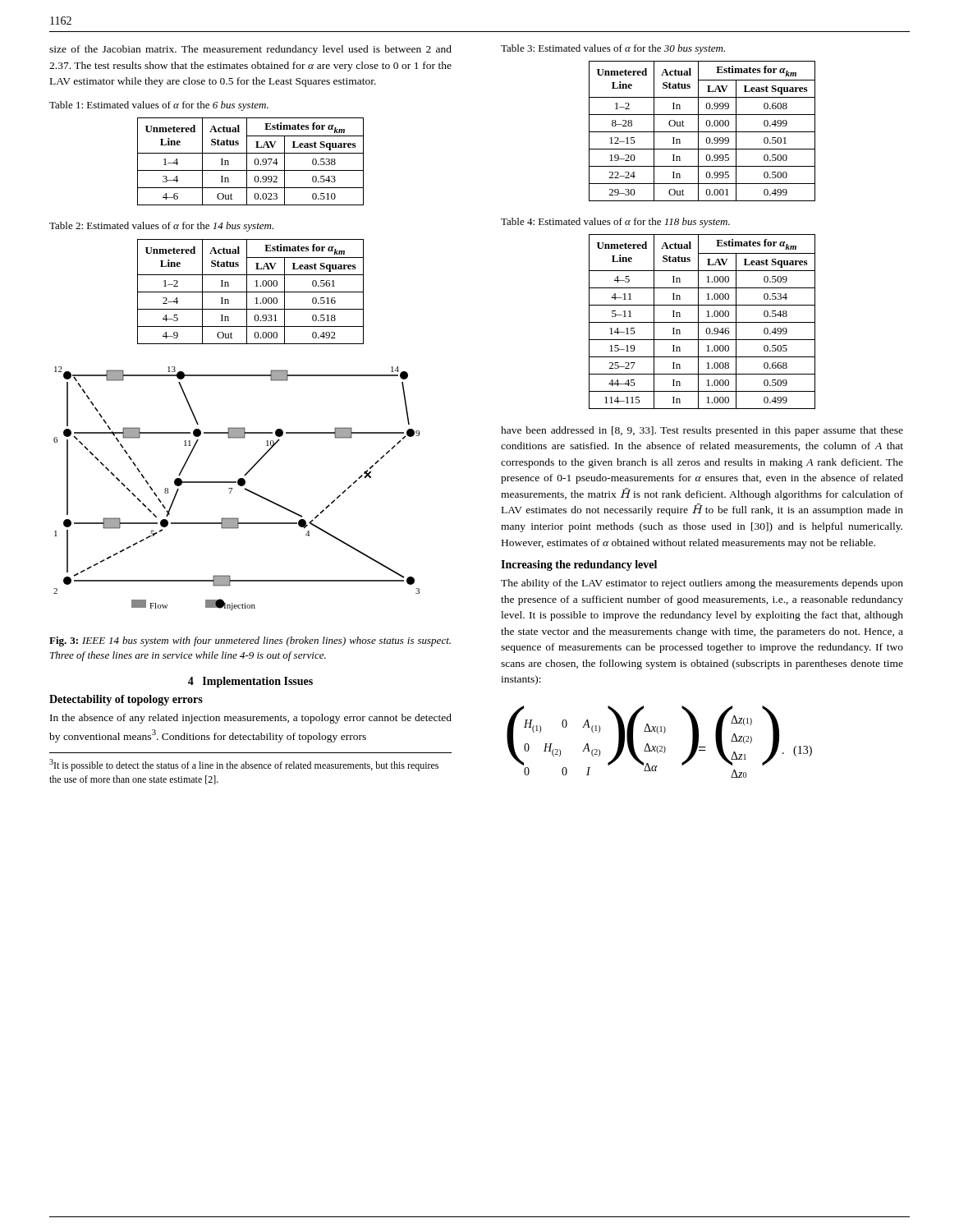Locate the element starting "Table 1: Estimated values of α"
The height and width of the screenshot is (1232, 959).
coord(159,104)
